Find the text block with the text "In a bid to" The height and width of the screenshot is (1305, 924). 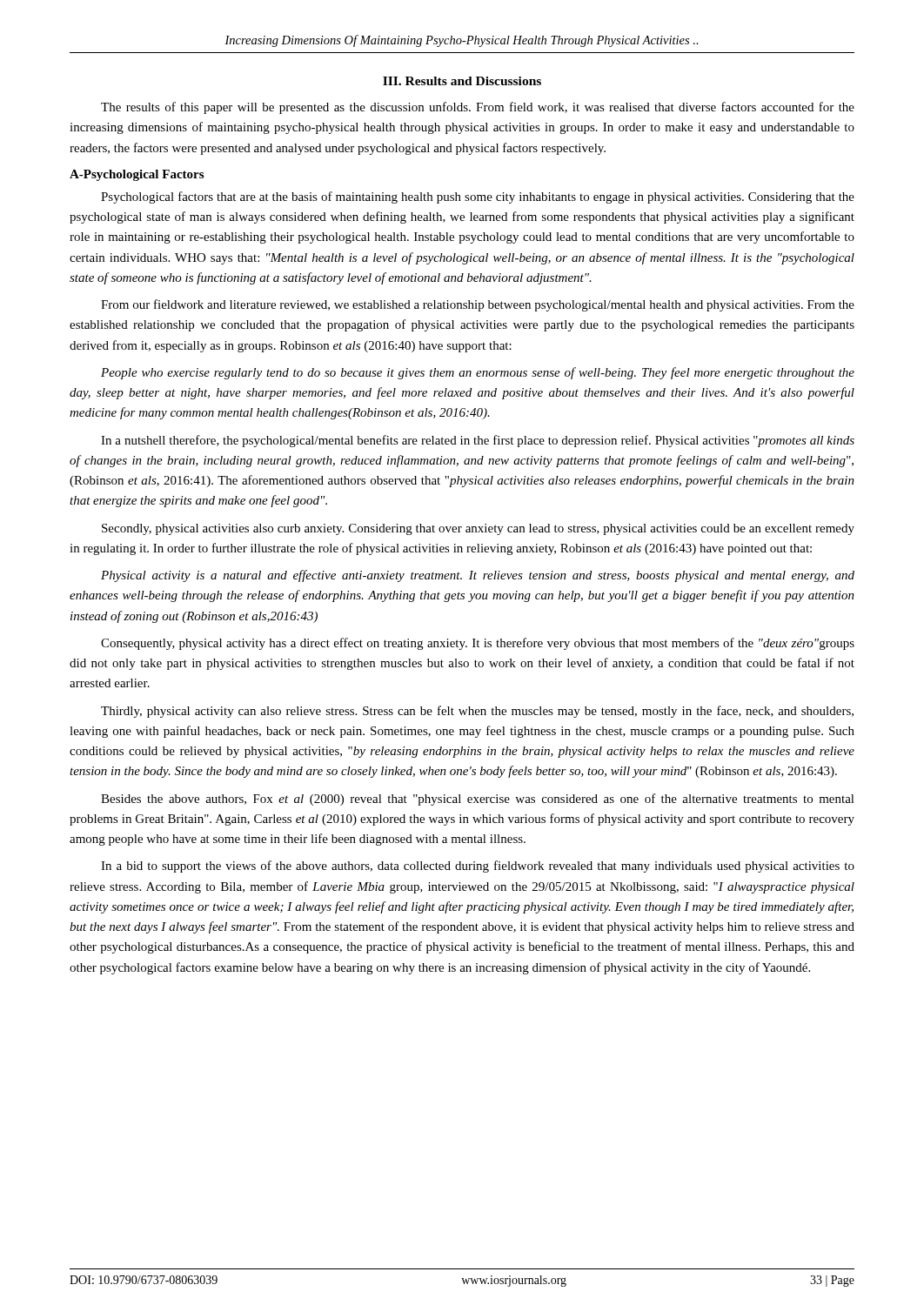tap(462, 917)
